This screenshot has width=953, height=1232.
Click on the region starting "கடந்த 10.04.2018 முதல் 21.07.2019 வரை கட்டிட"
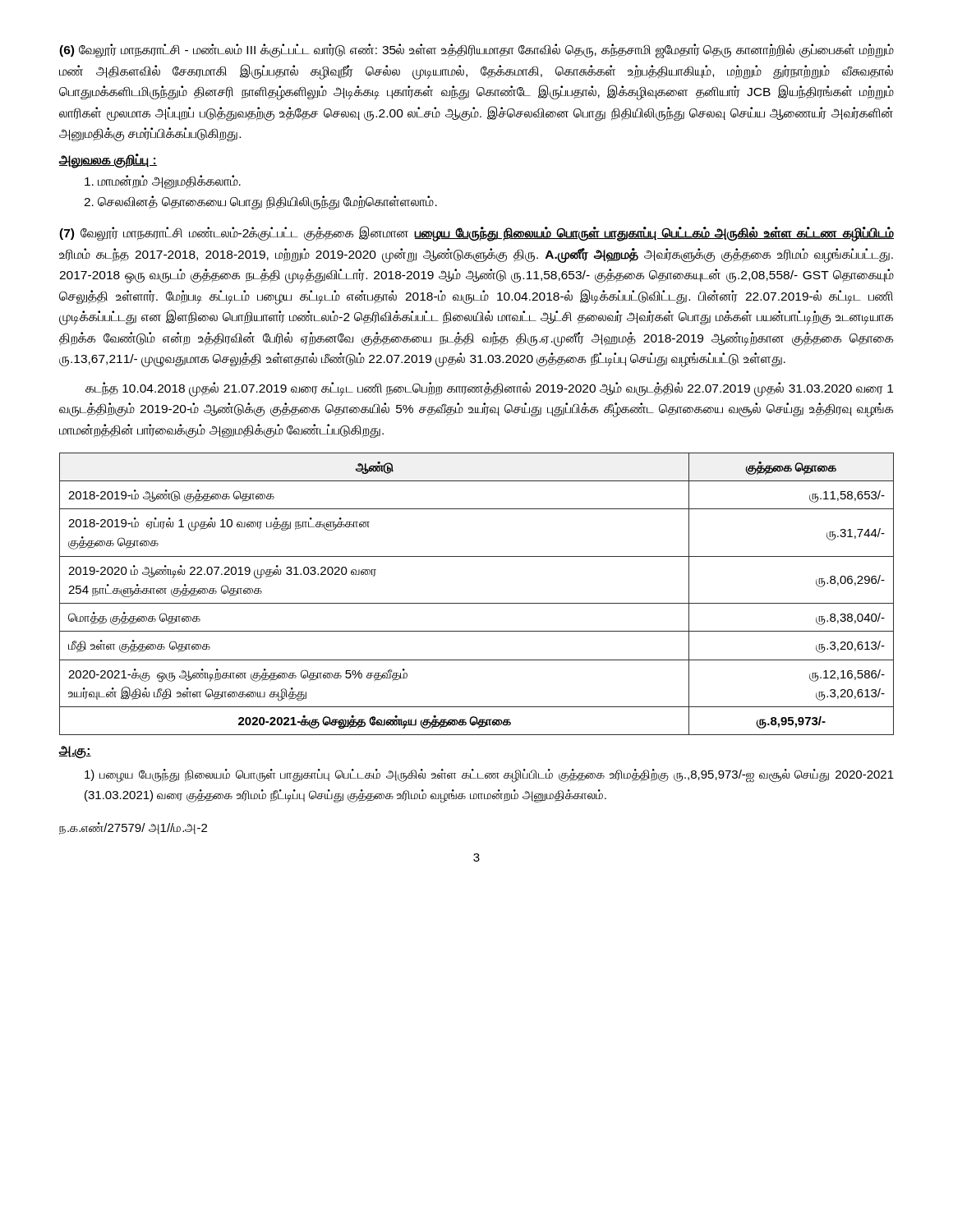pos(476,409)
